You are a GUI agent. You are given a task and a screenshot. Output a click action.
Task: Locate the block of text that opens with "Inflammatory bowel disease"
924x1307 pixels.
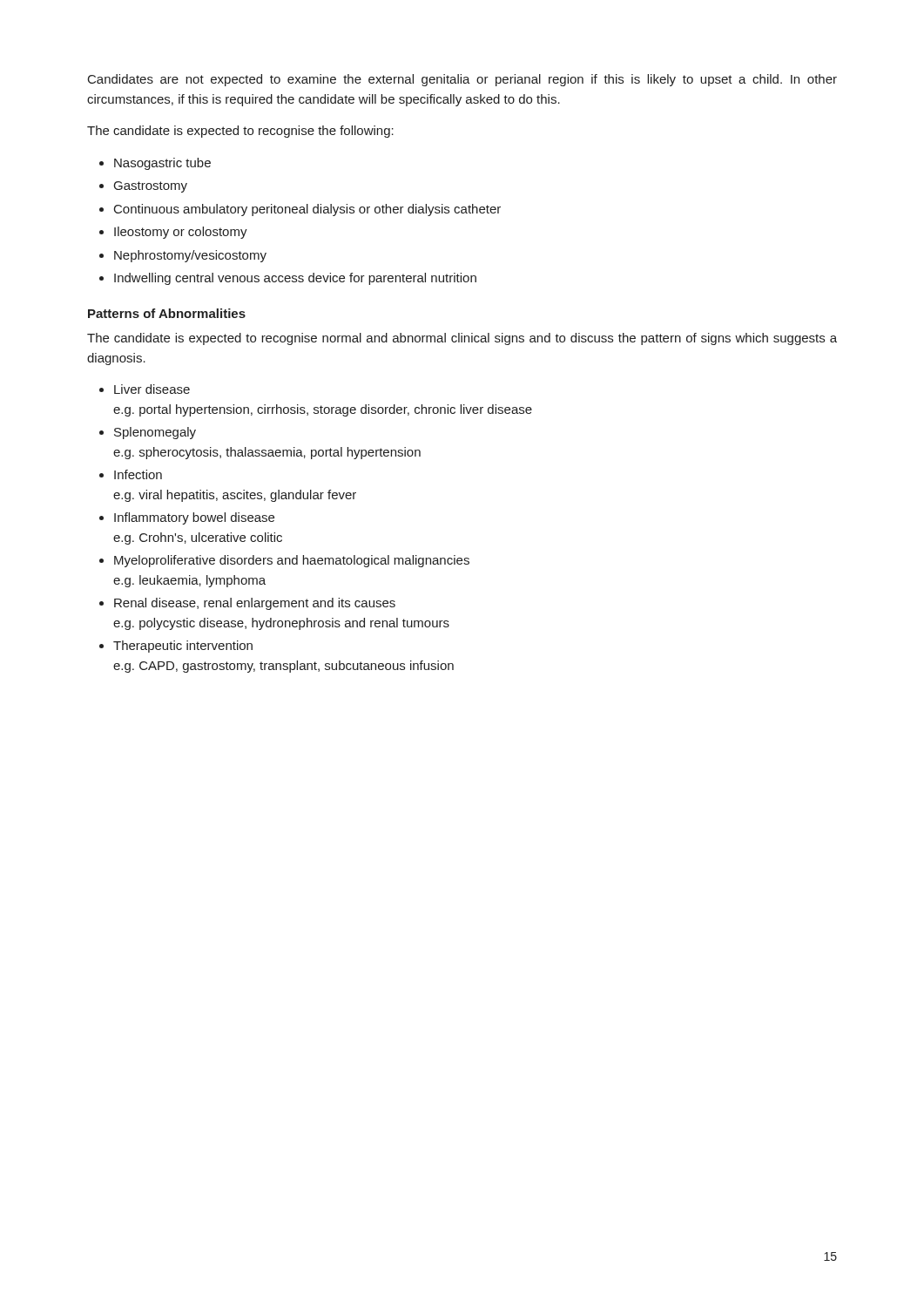(x=194, y=518)
